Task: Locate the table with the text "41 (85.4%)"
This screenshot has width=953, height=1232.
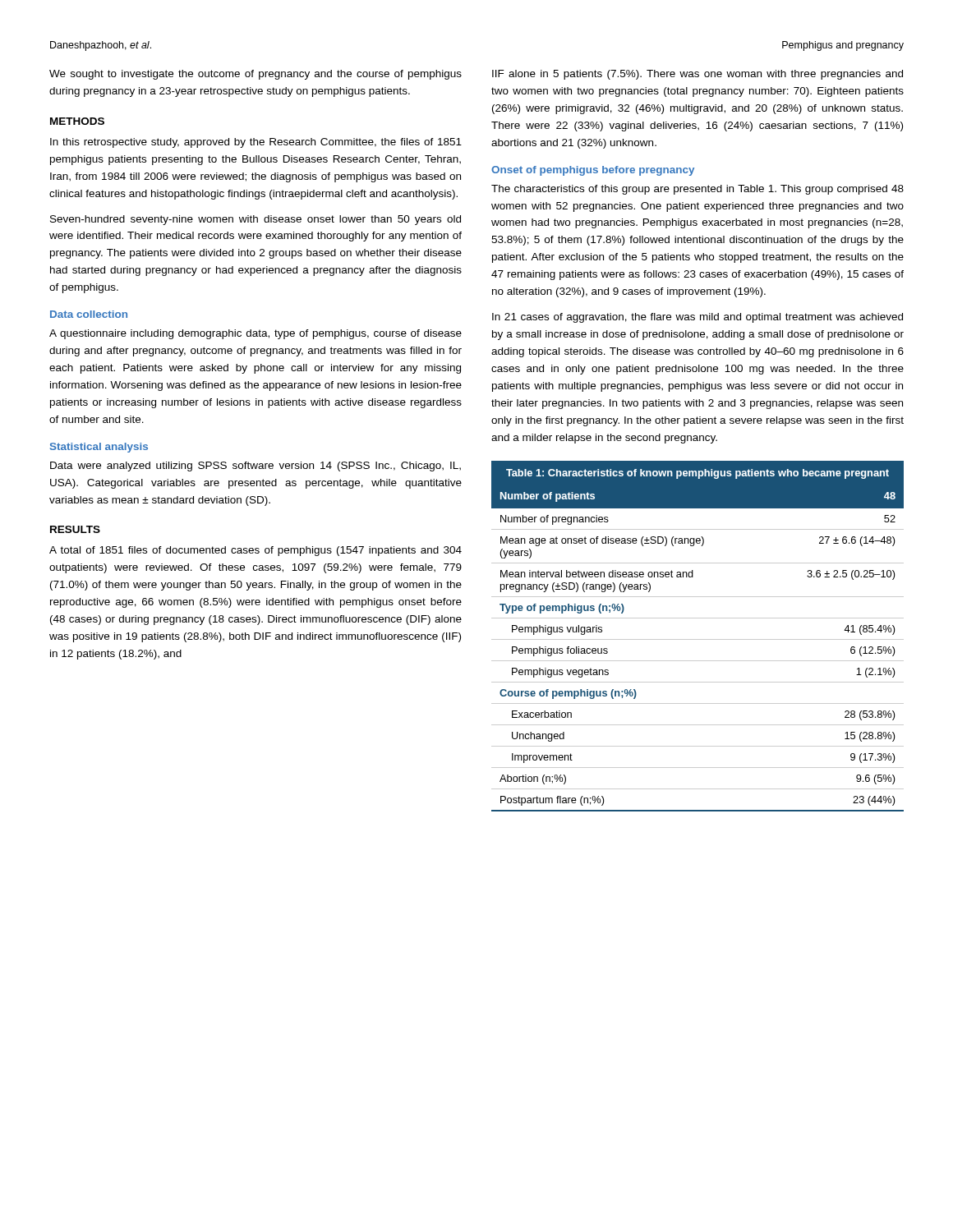Action: click(698, 637)
